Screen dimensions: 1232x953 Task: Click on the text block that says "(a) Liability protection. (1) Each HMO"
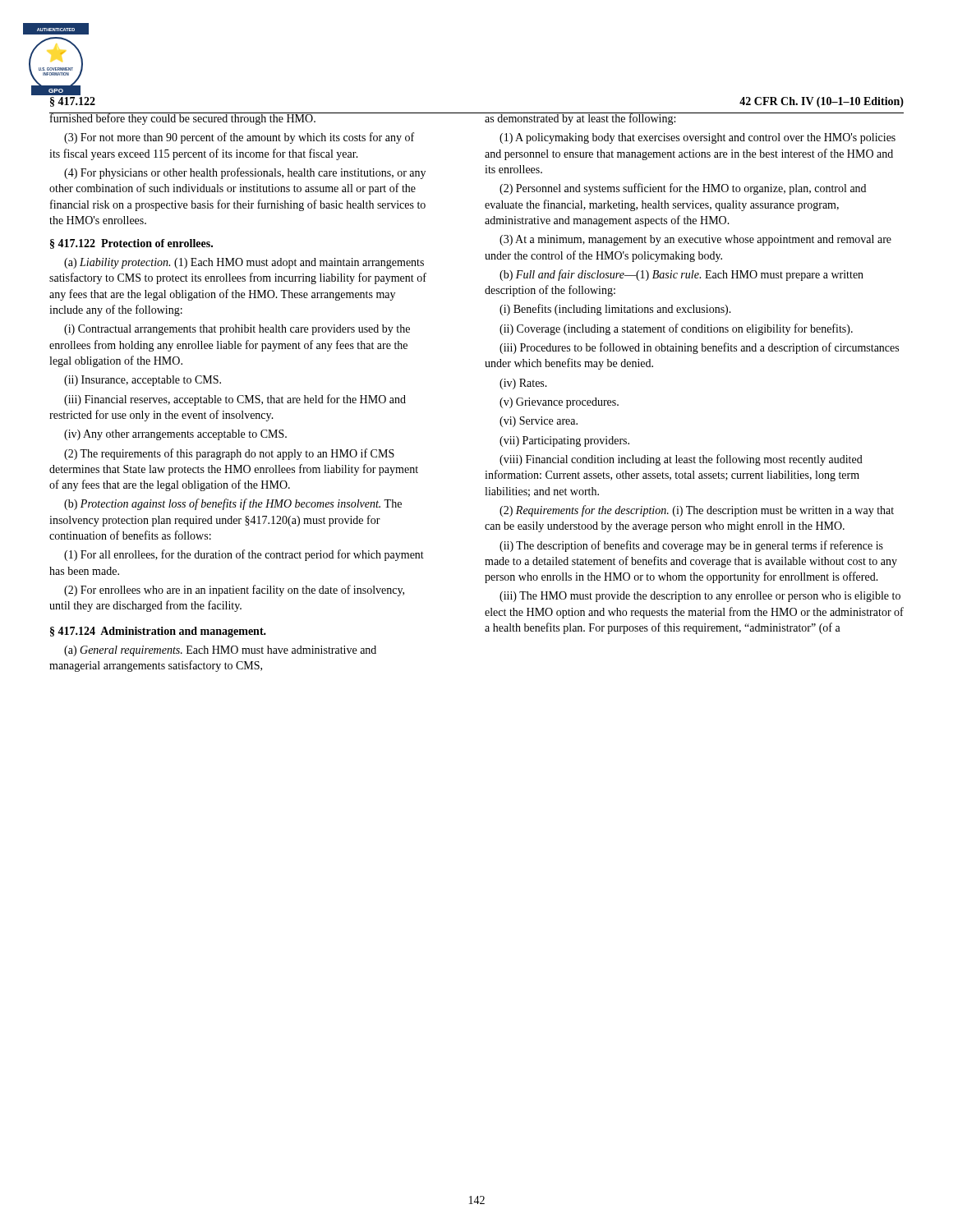[238, 434]
